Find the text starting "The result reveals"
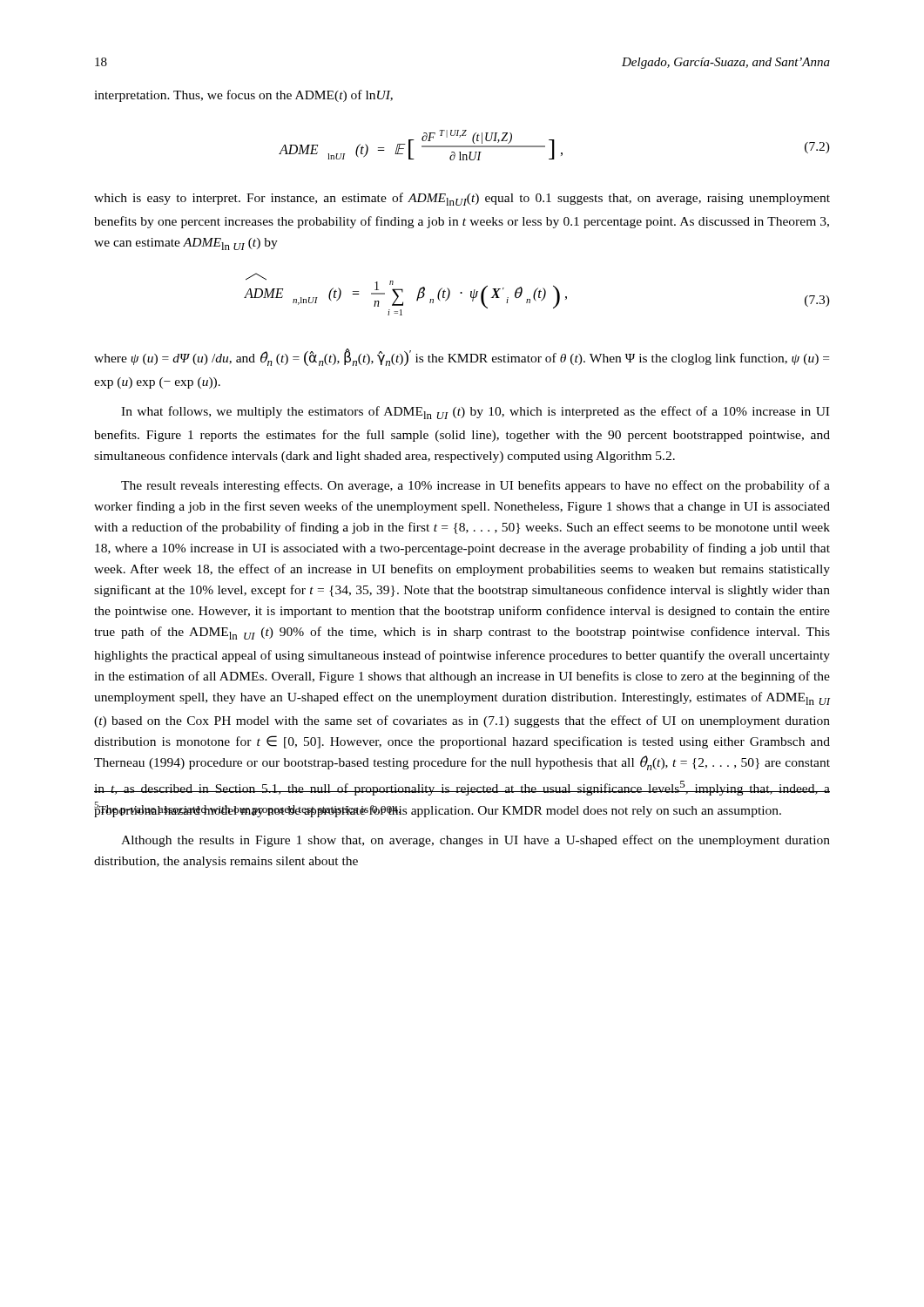 tap(462, 647)
